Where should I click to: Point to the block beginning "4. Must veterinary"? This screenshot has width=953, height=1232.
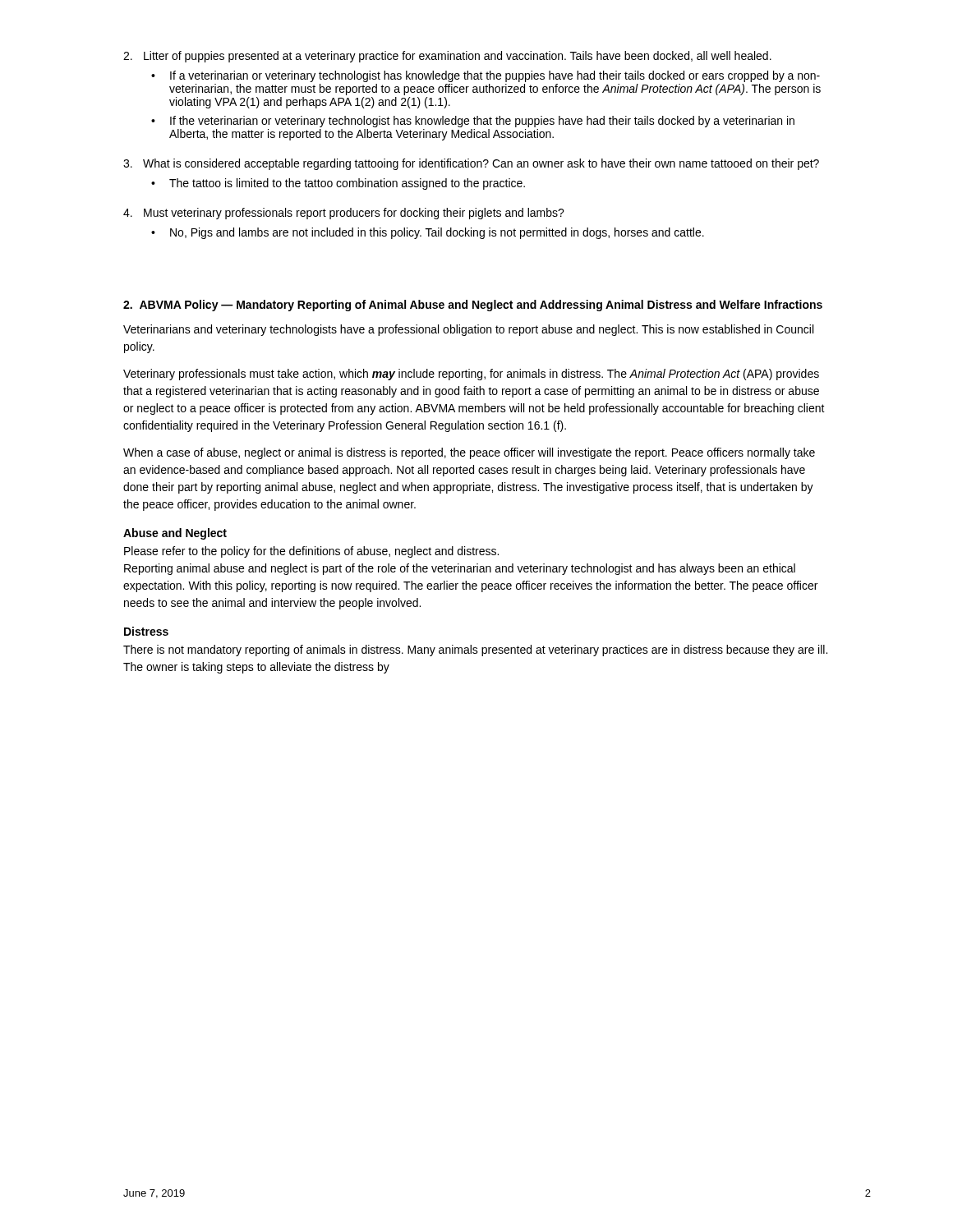[476, 226]
